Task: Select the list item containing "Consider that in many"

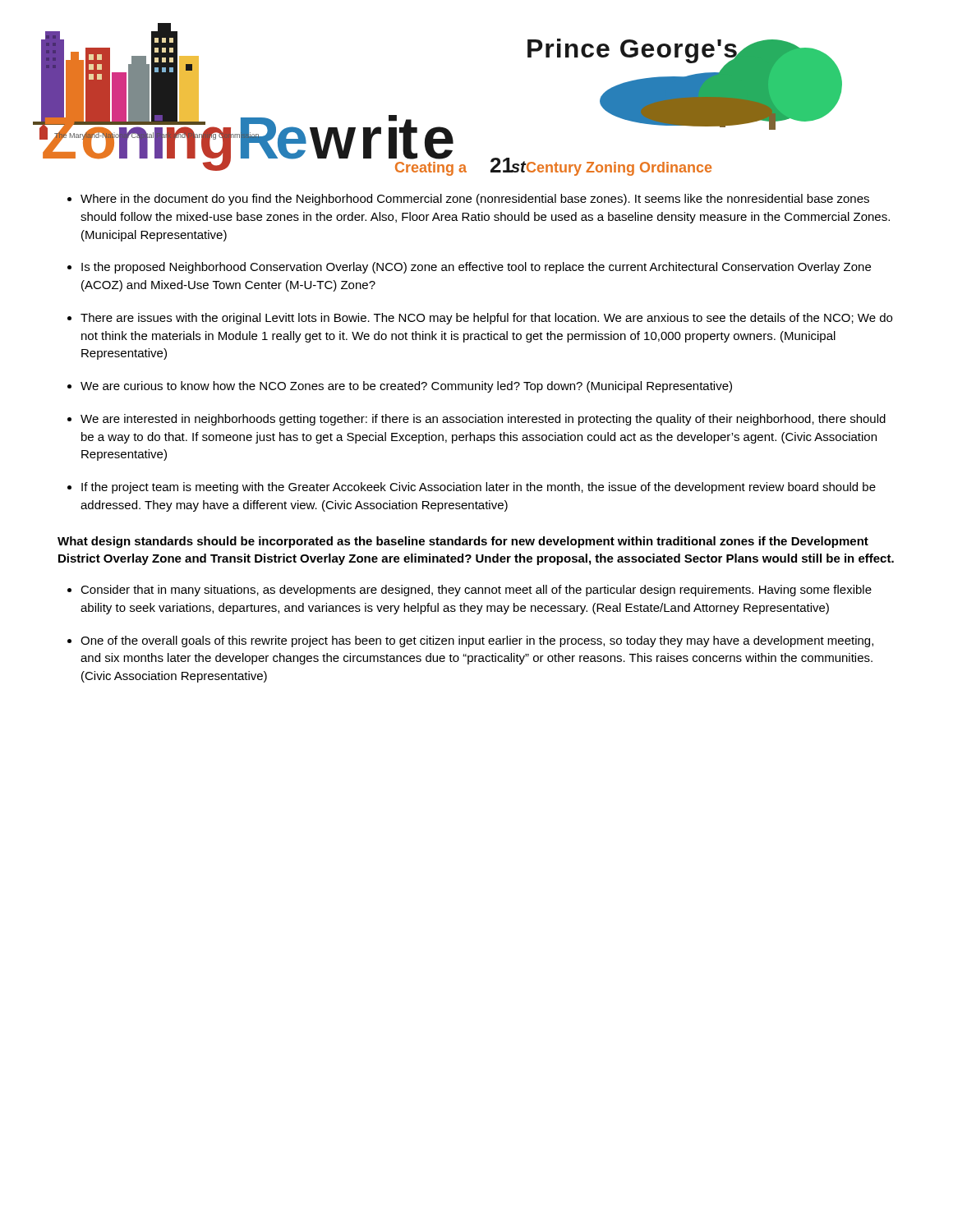Action: [488, 599]
